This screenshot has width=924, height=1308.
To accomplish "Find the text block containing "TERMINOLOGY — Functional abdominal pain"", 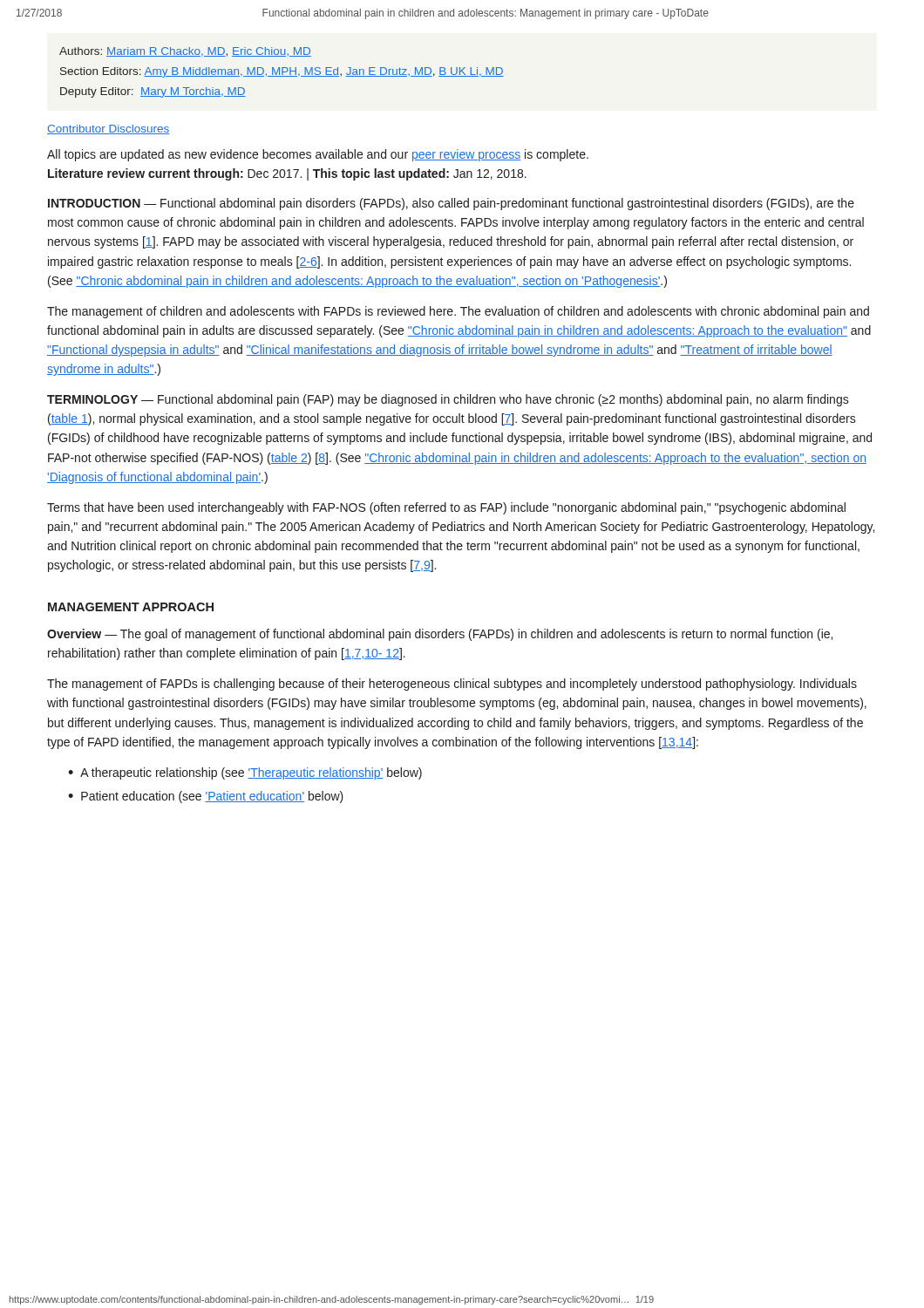I will pyautogui.click(x=460, y=438).
